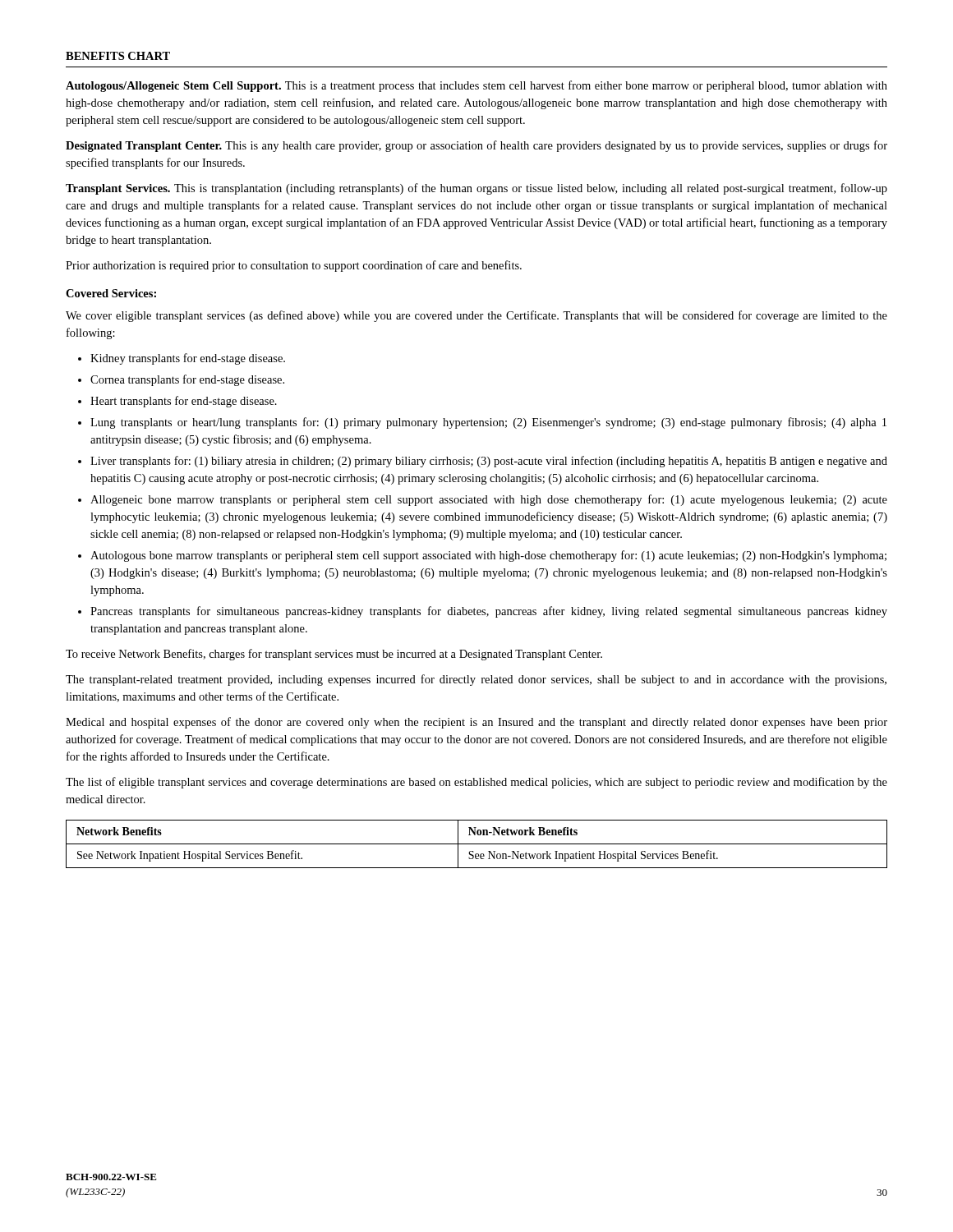
Task: Locate the region starting "Autologous/Allogeneic Stem Cell Support."
Action: (476, 103)
